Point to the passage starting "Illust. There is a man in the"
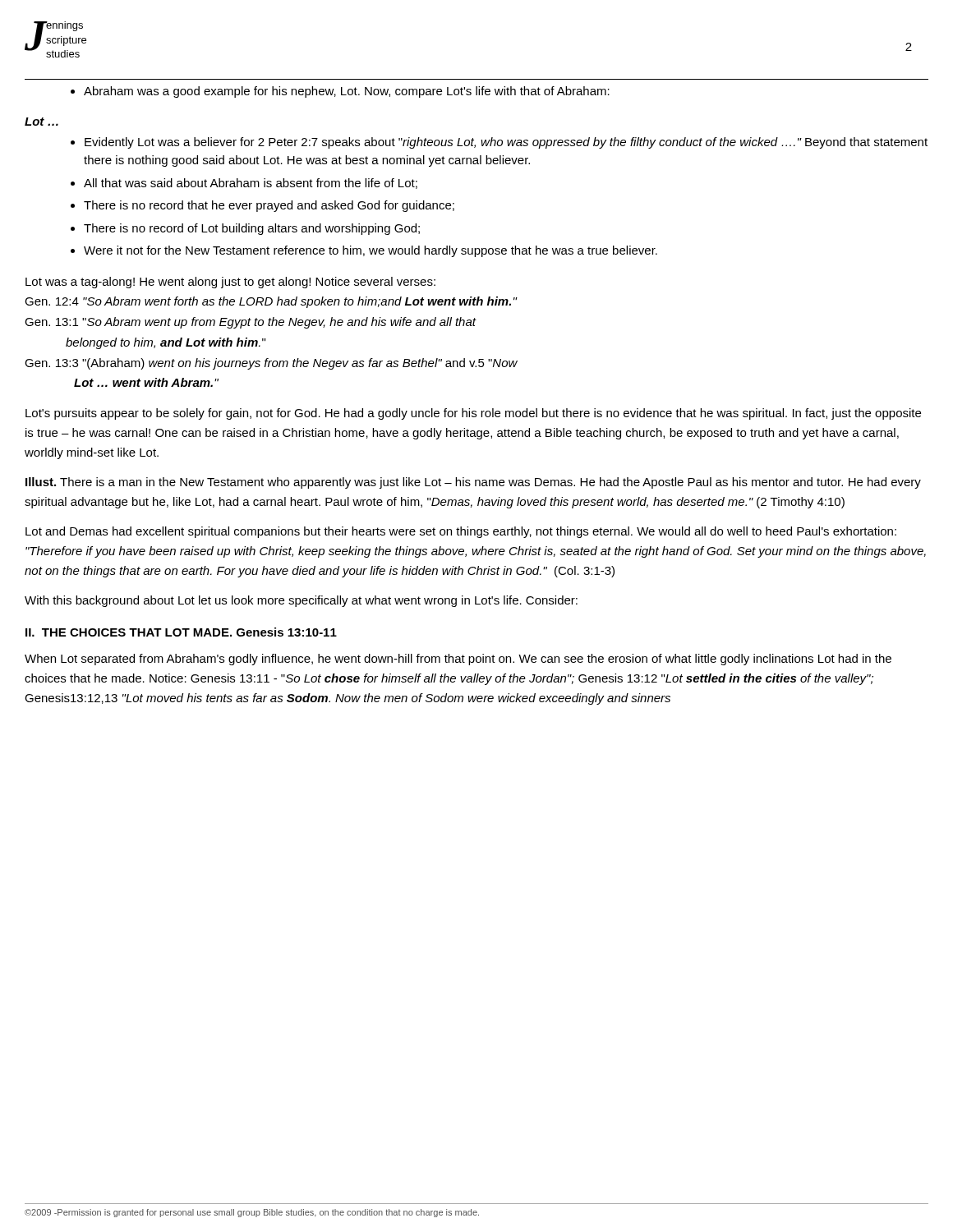953x1232 pixels. (x=473, y=492)
